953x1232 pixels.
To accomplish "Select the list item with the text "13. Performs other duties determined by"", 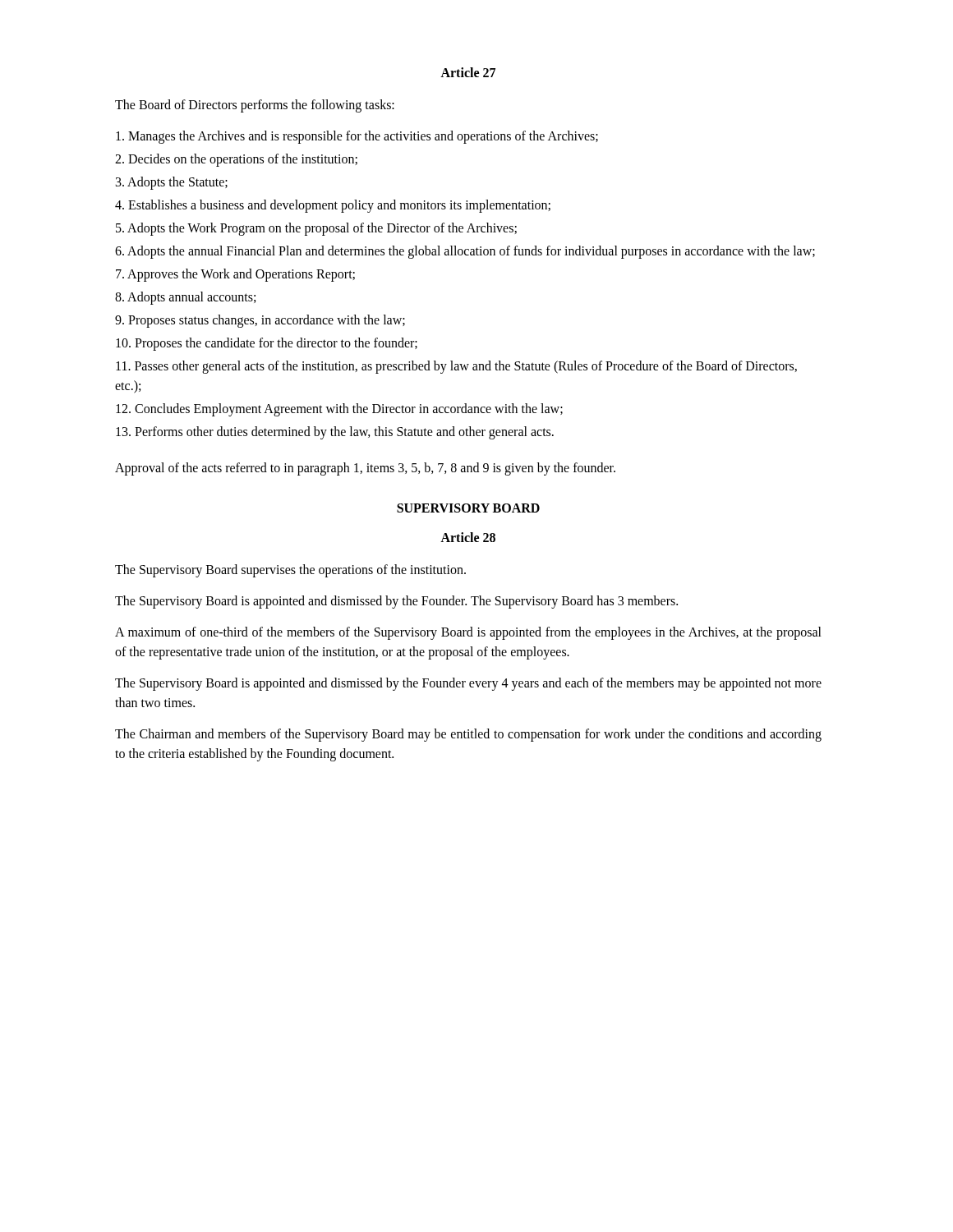I will coord(335,432).
